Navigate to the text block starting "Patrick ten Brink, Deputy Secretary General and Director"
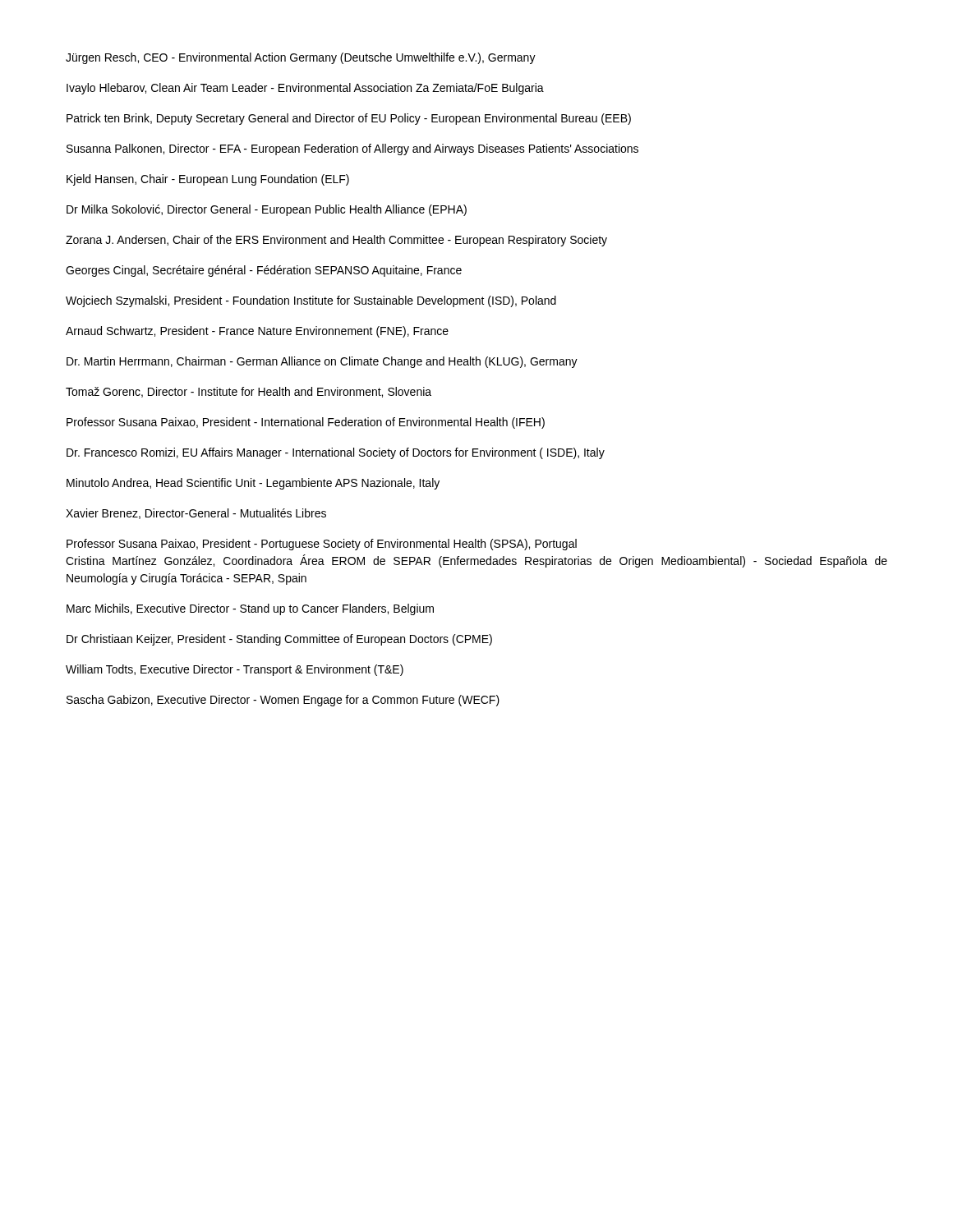 pyautogui.click(x=349, y=118)
